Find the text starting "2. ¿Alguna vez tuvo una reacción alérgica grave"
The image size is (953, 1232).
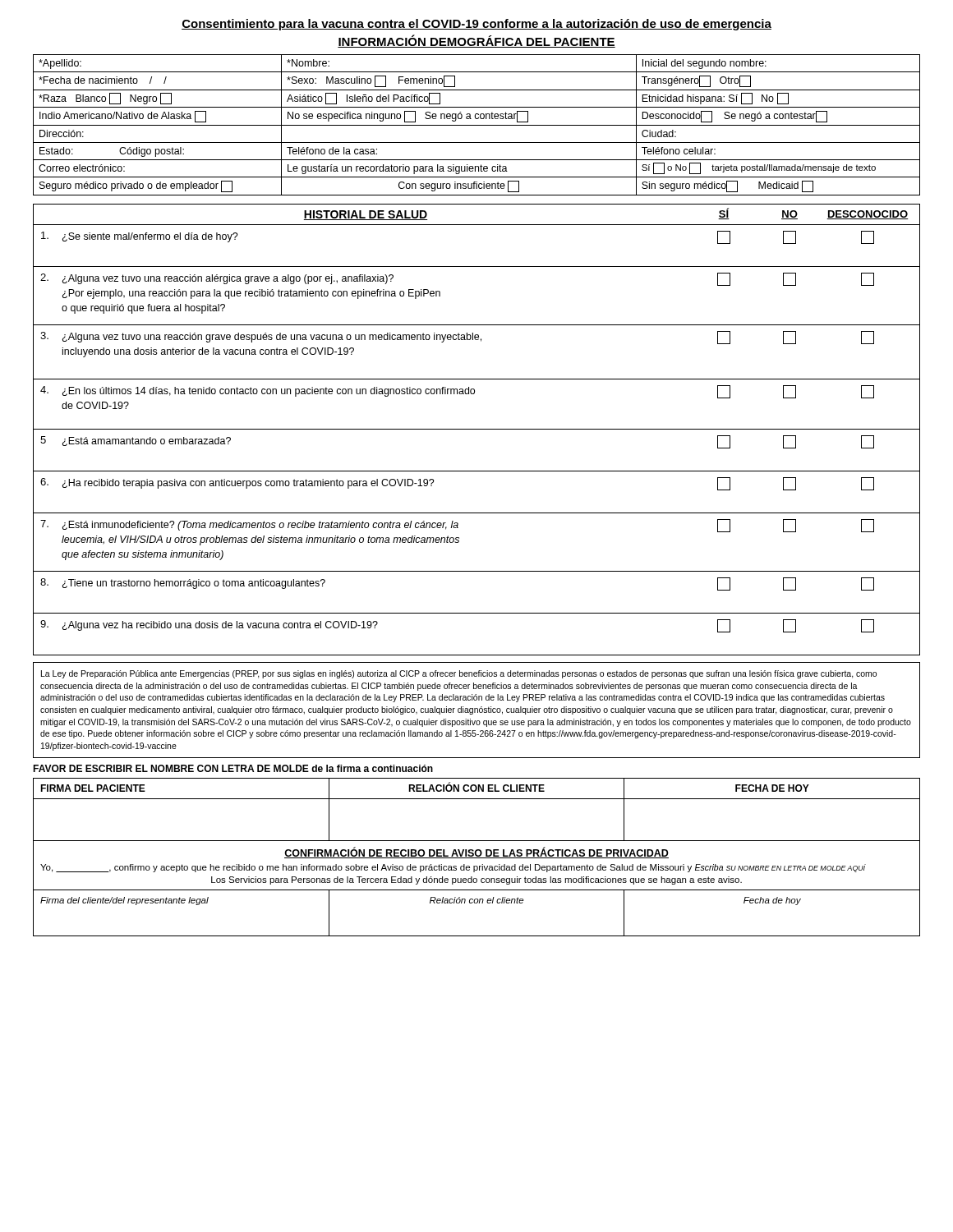coord(230,279)
